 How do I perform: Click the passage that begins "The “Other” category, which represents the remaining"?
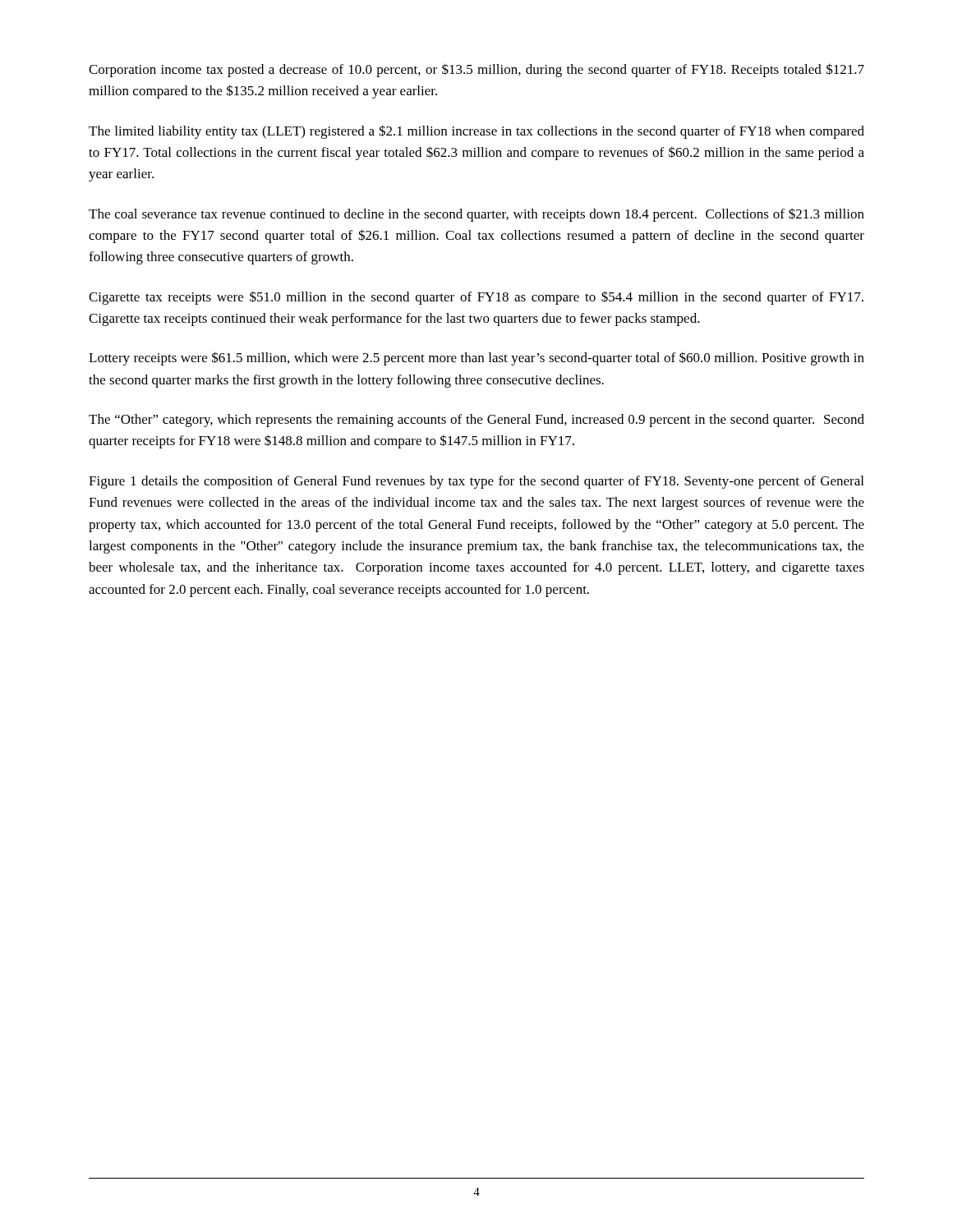[x=476, y=430]
